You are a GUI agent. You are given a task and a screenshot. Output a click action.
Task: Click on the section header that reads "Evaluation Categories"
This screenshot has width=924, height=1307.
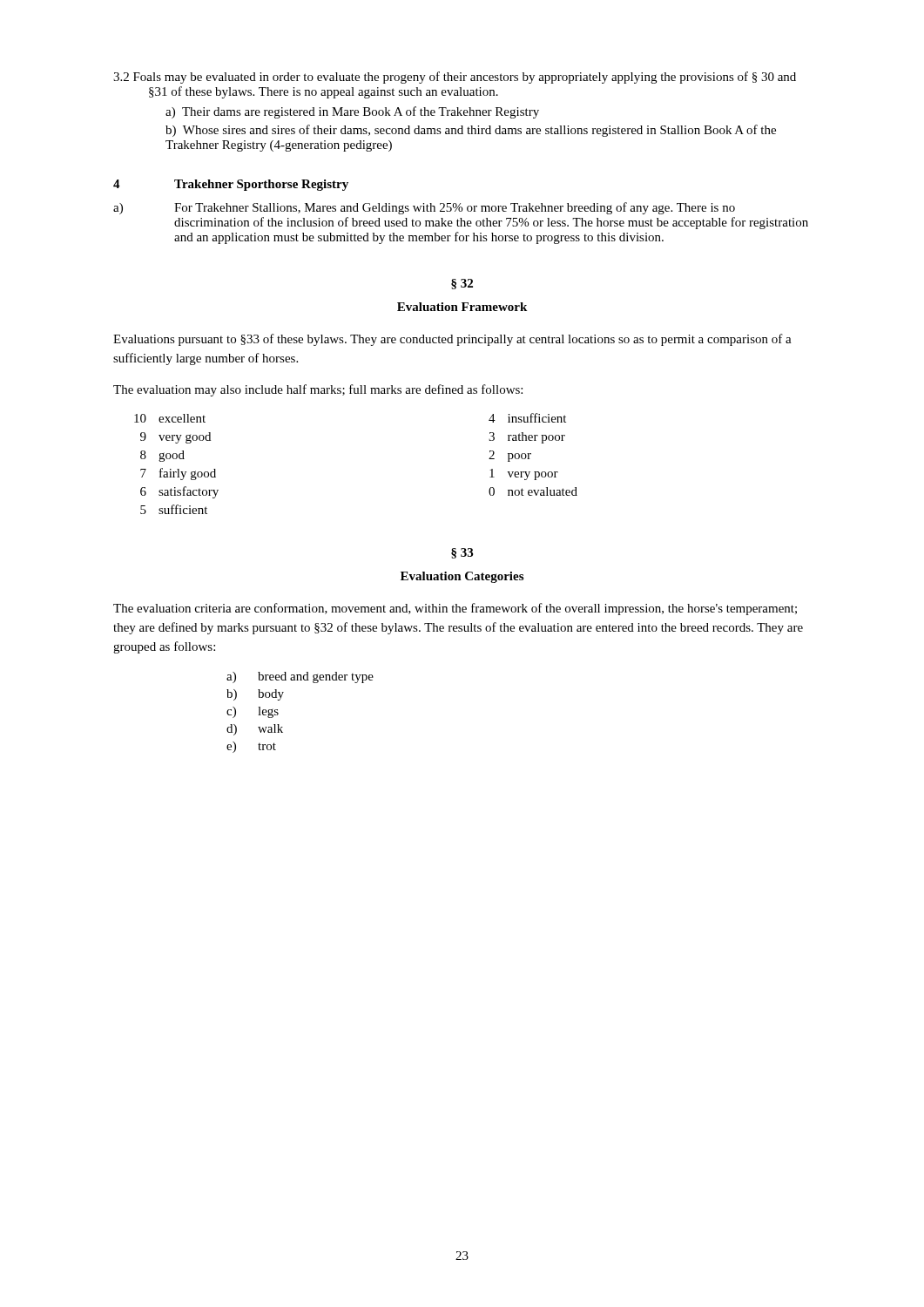point(462,576)
